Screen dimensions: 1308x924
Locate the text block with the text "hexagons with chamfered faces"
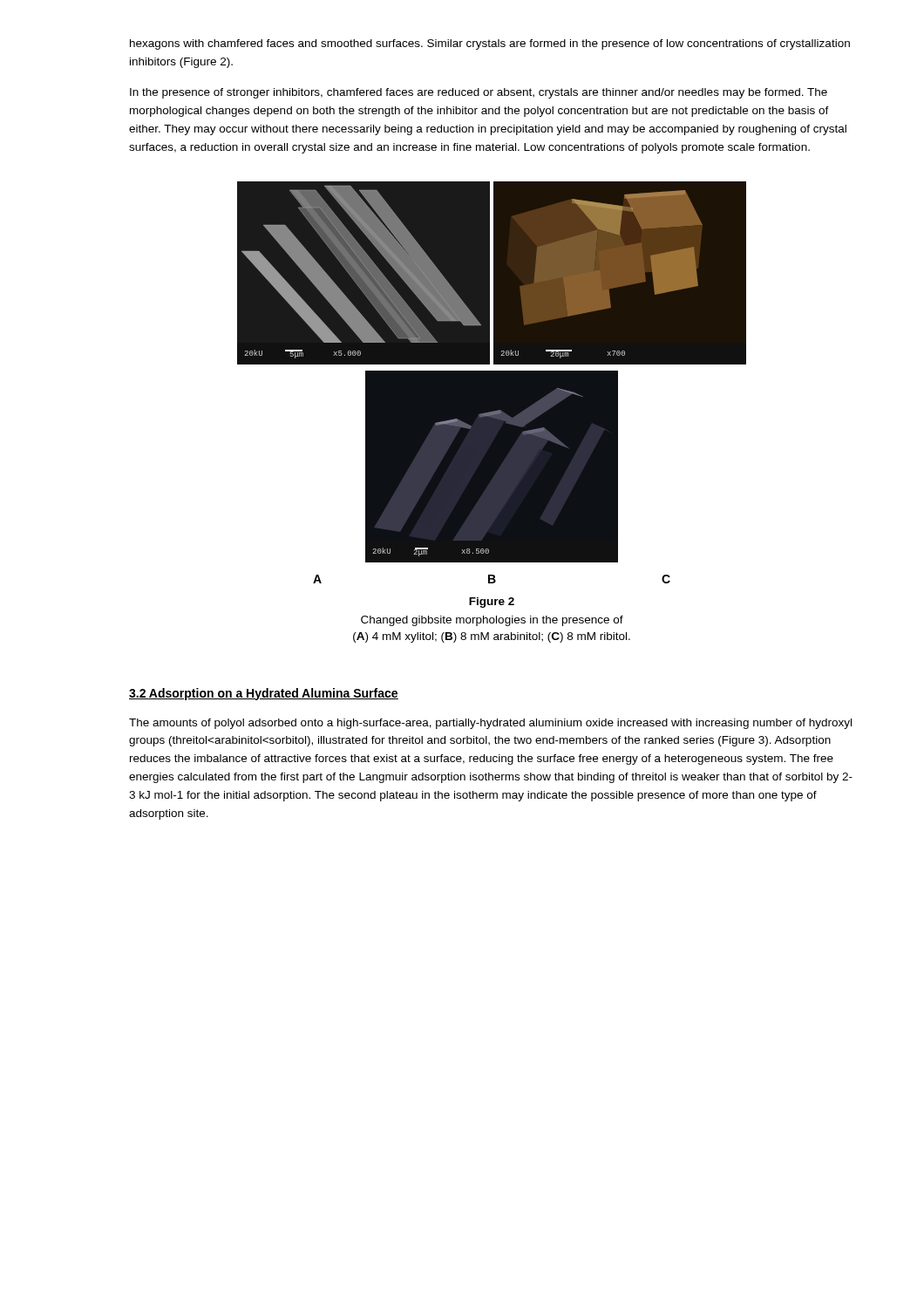pos(490,52)
